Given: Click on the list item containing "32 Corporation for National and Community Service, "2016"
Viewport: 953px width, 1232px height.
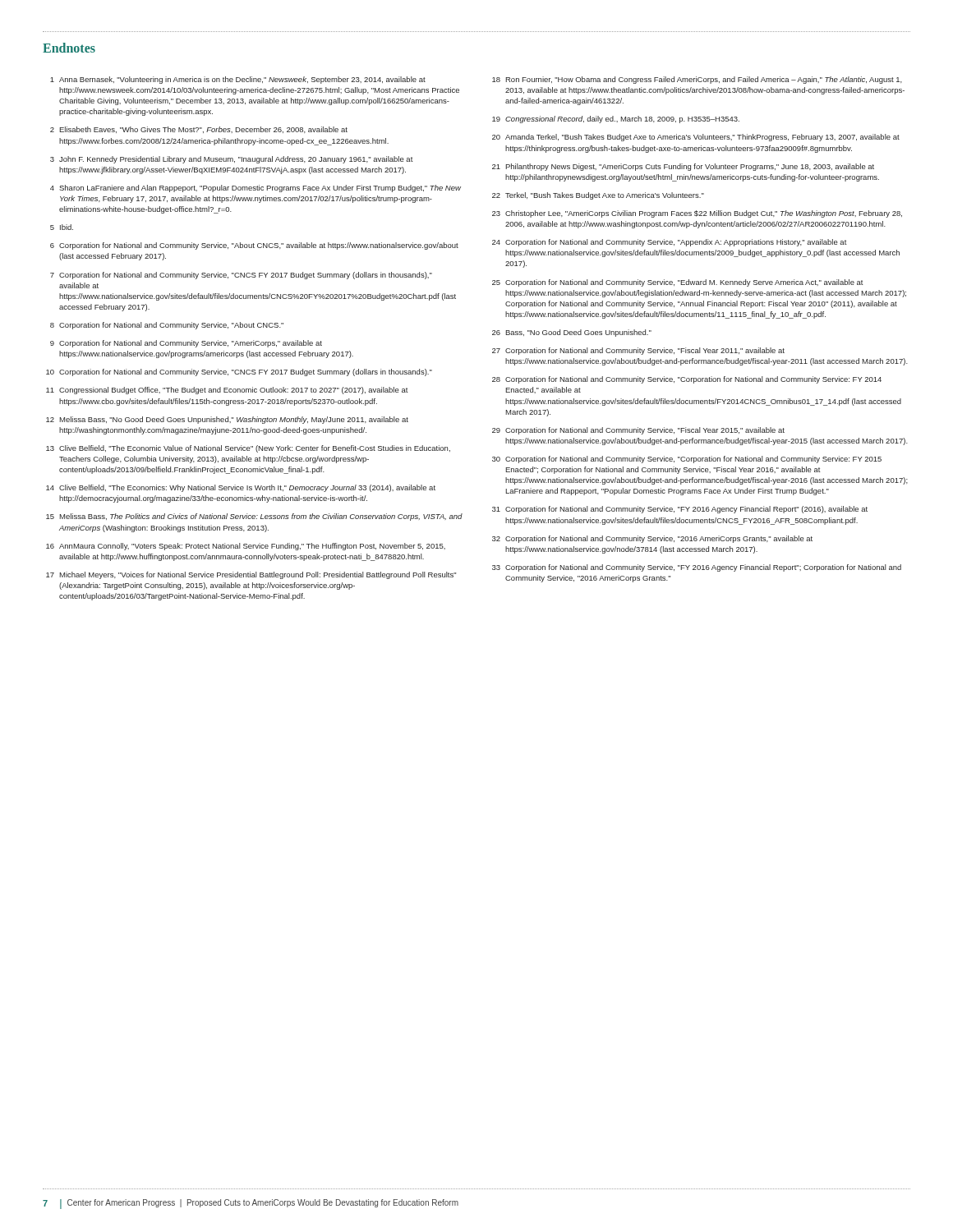Looking at the screenshot, I should pos(700,543).
